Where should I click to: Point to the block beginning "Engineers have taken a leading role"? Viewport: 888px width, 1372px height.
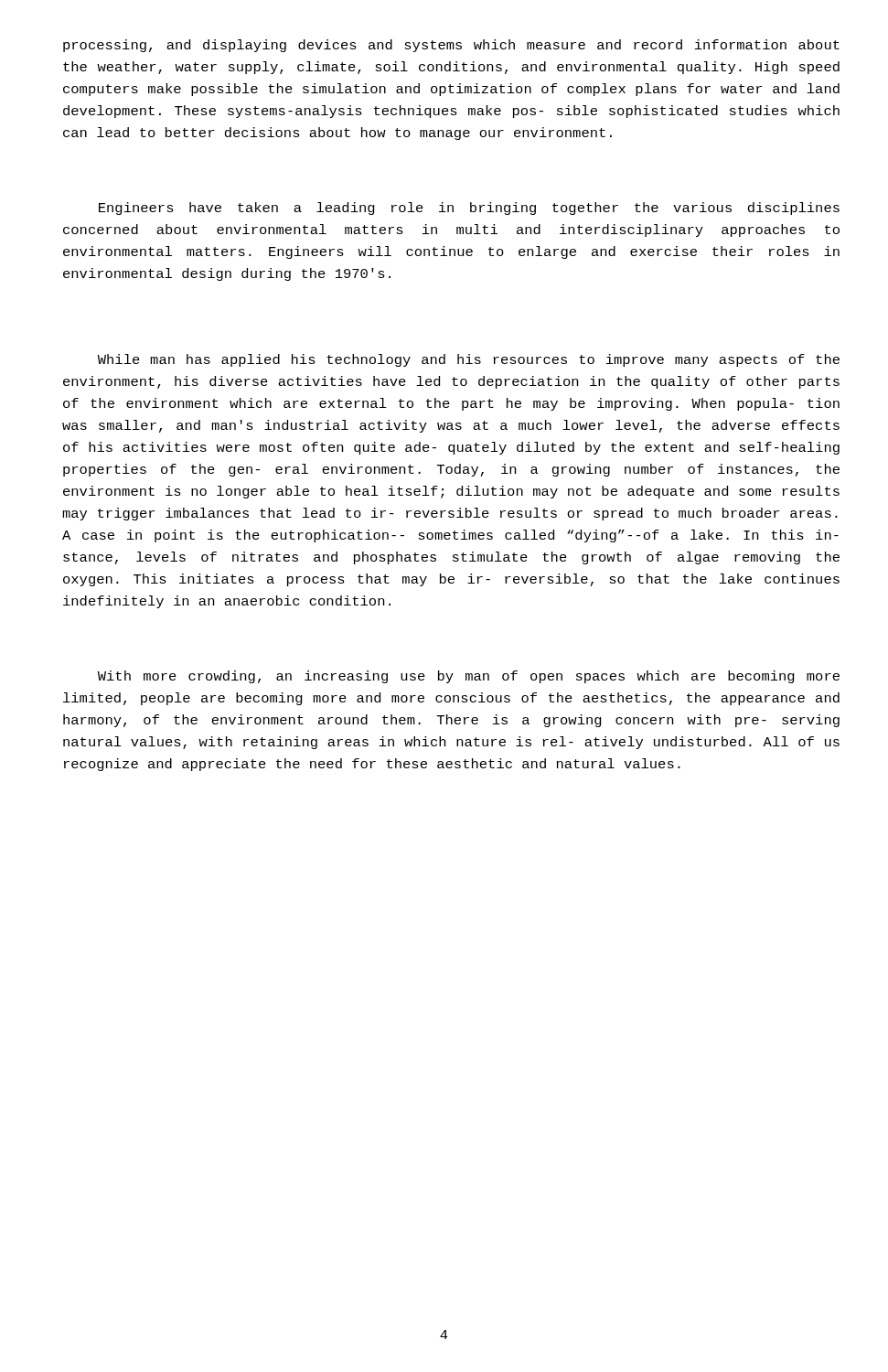[x=451, y=242]
